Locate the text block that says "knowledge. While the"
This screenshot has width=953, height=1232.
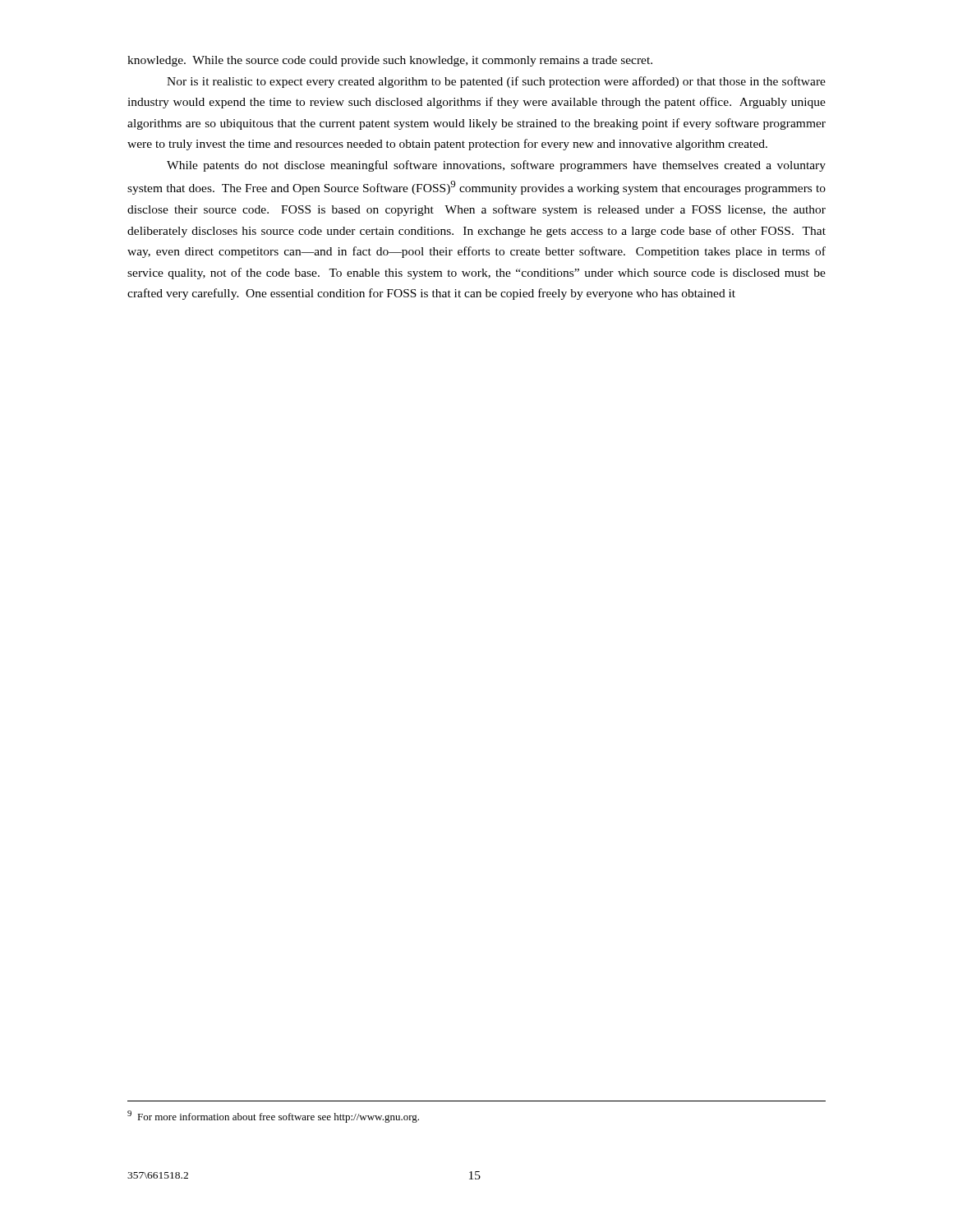click(x=476, y=177)
